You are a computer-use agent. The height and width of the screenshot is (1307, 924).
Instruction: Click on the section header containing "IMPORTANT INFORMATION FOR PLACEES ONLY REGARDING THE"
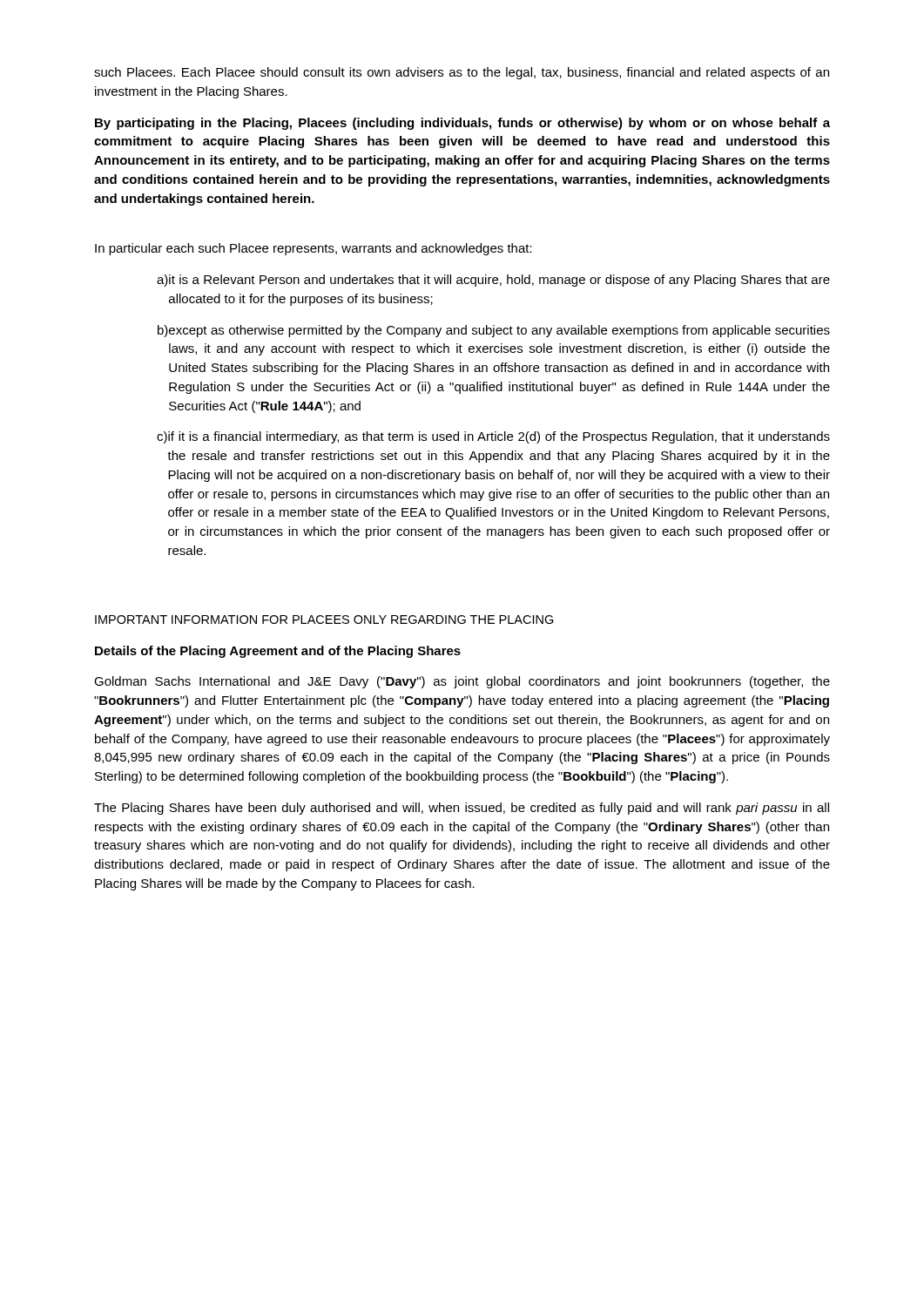coord(324,619)
